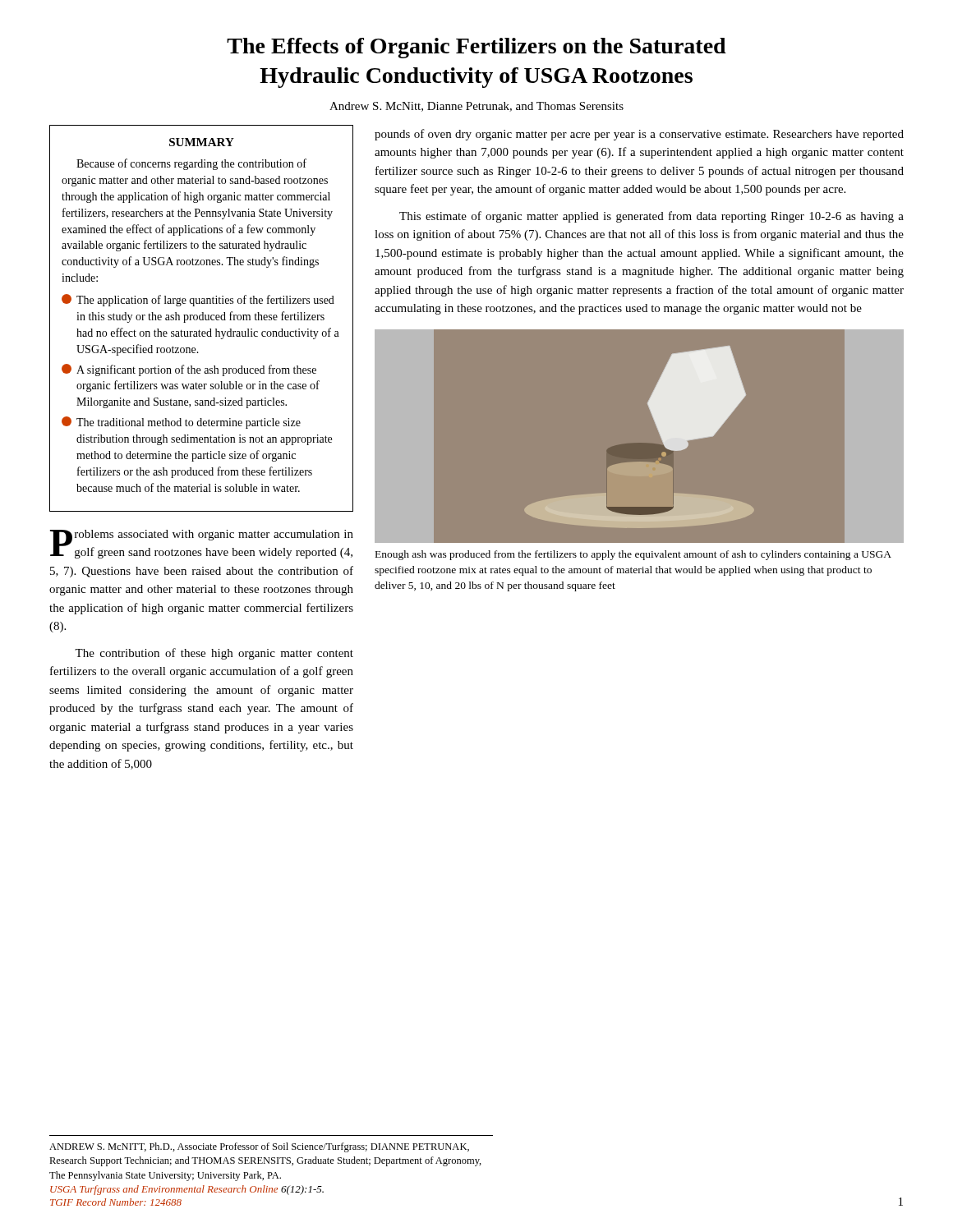Click on the table containing "SUMMARY Because of concerns regarding"

click(x=201, y=318)
